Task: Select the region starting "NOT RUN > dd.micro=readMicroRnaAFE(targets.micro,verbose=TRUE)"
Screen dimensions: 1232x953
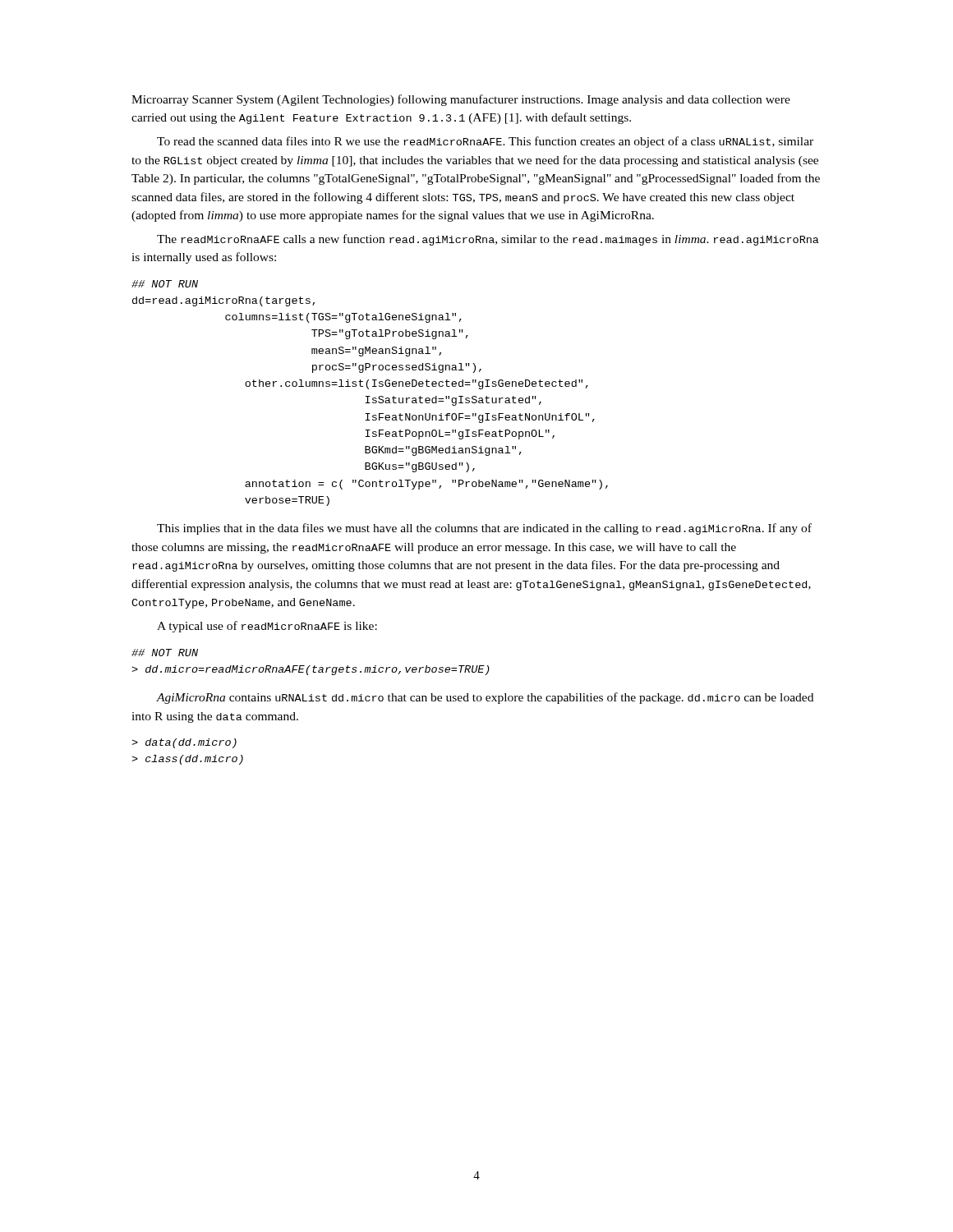Action: [x=476, y=662]
